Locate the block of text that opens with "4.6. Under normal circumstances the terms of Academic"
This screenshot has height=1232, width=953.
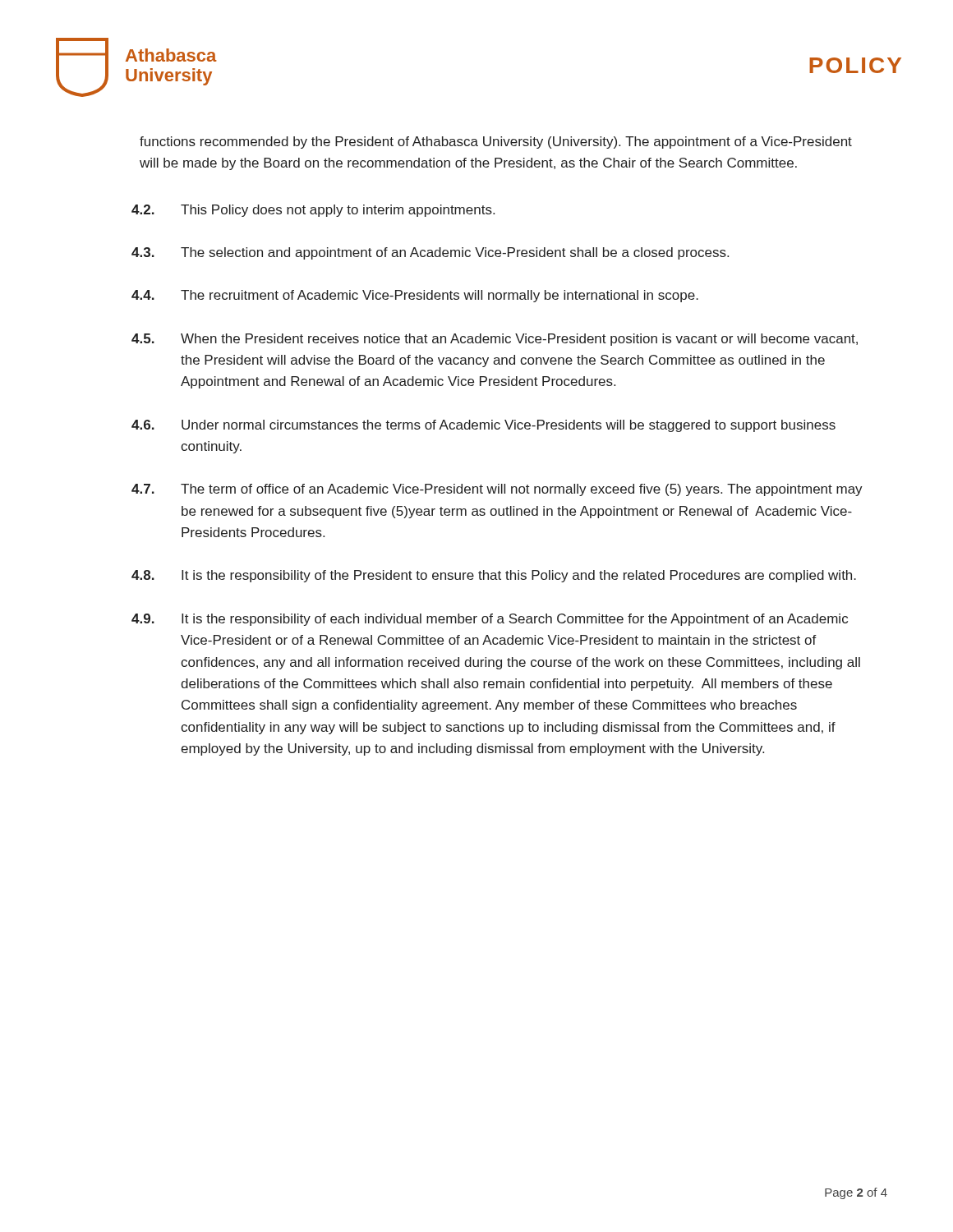pos(501,436)
